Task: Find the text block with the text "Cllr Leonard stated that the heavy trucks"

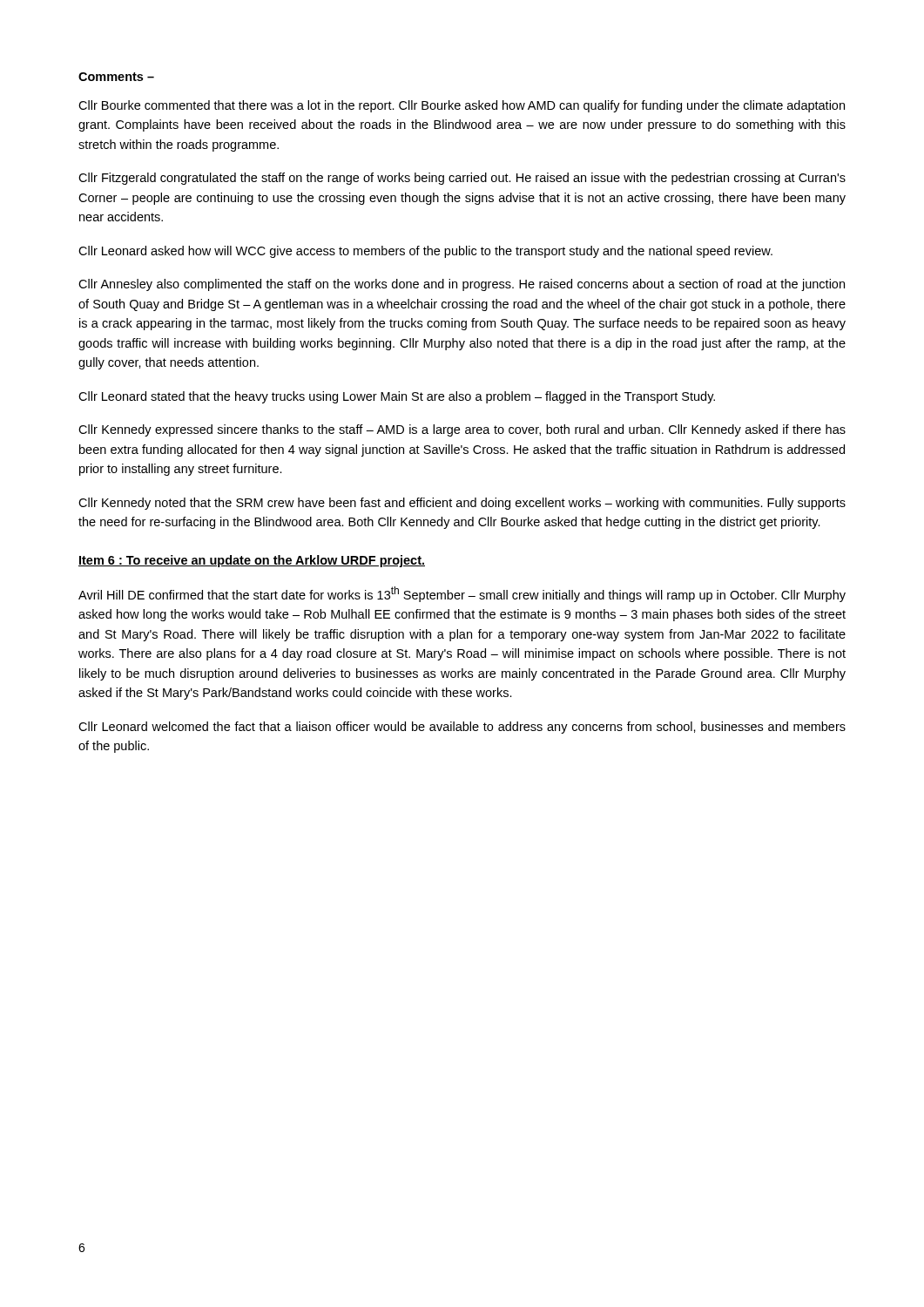Action: (397, 396)
